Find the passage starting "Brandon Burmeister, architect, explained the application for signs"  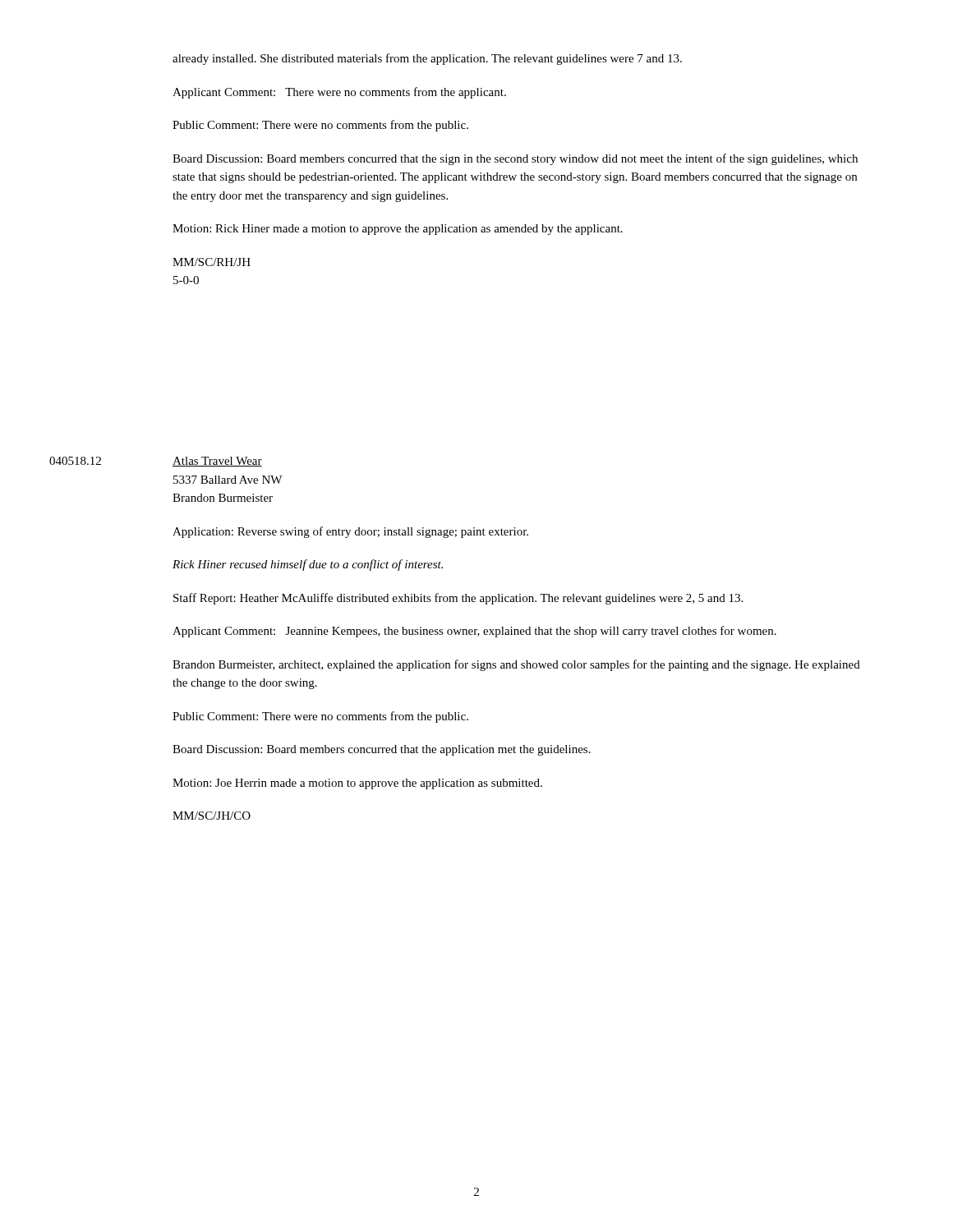point(516,673)
